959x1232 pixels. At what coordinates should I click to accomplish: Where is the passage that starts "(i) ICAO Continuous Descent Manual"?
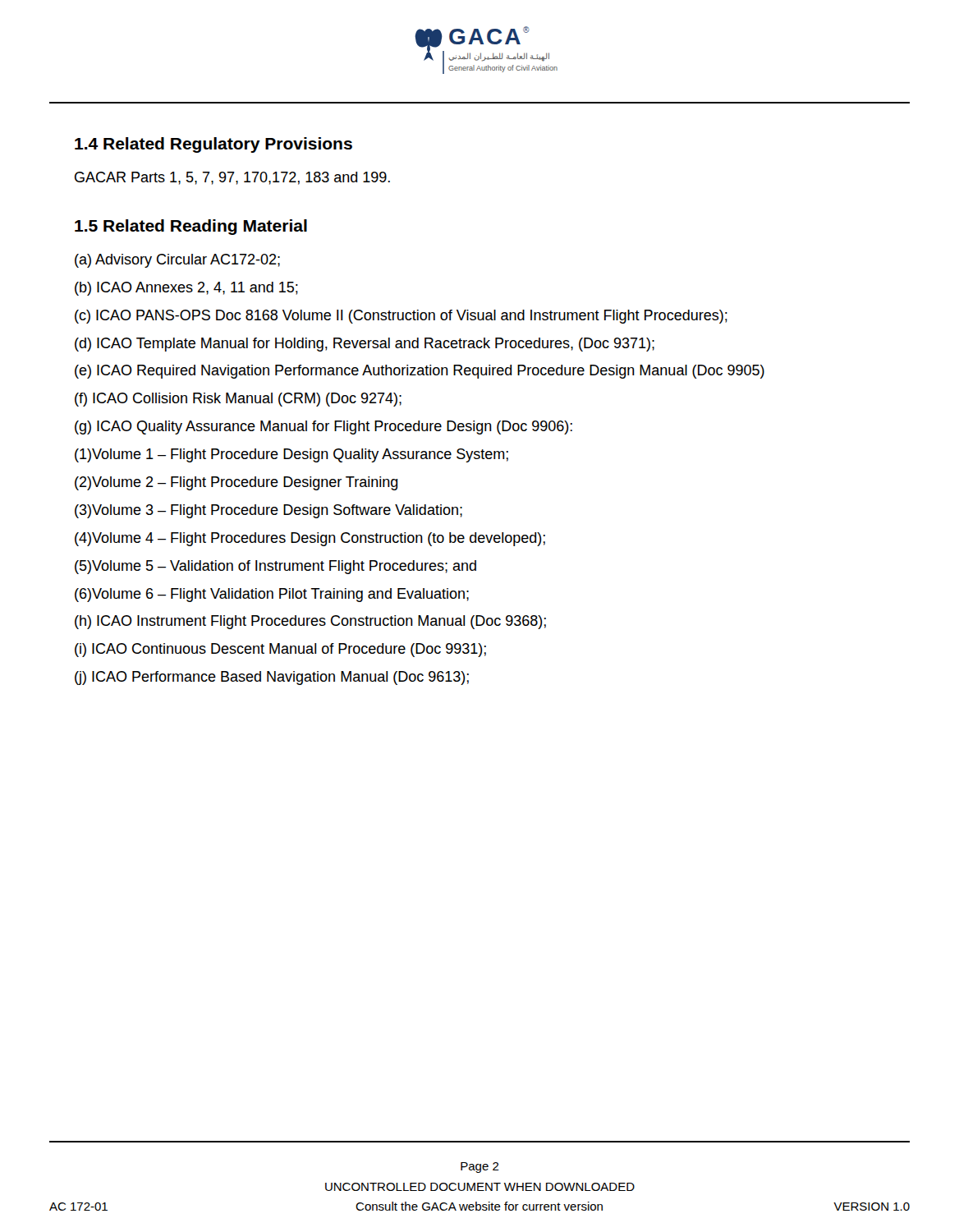[x=281, y=649]
